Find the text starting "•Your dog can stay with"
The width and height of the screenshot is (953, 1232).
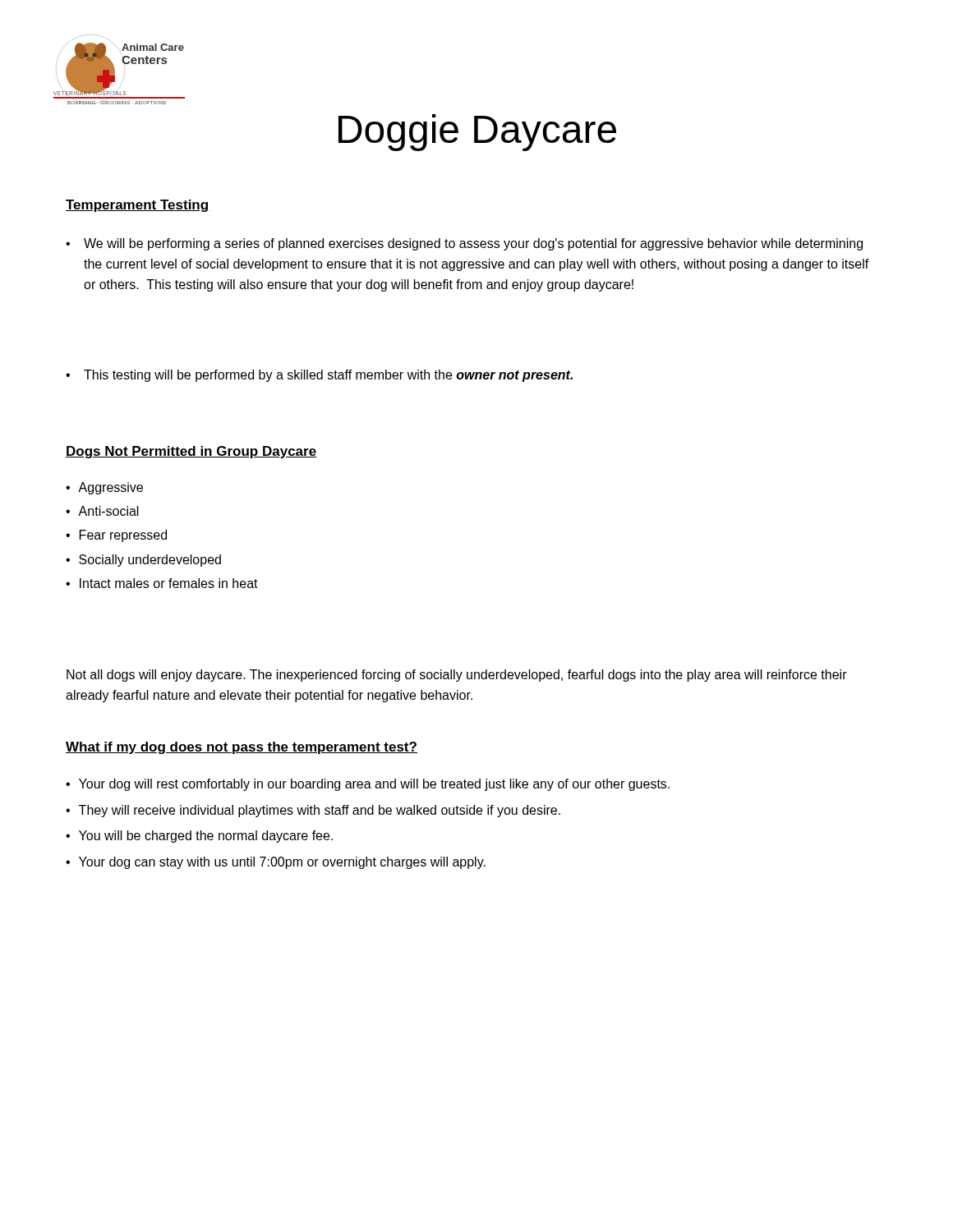point(276,862)
